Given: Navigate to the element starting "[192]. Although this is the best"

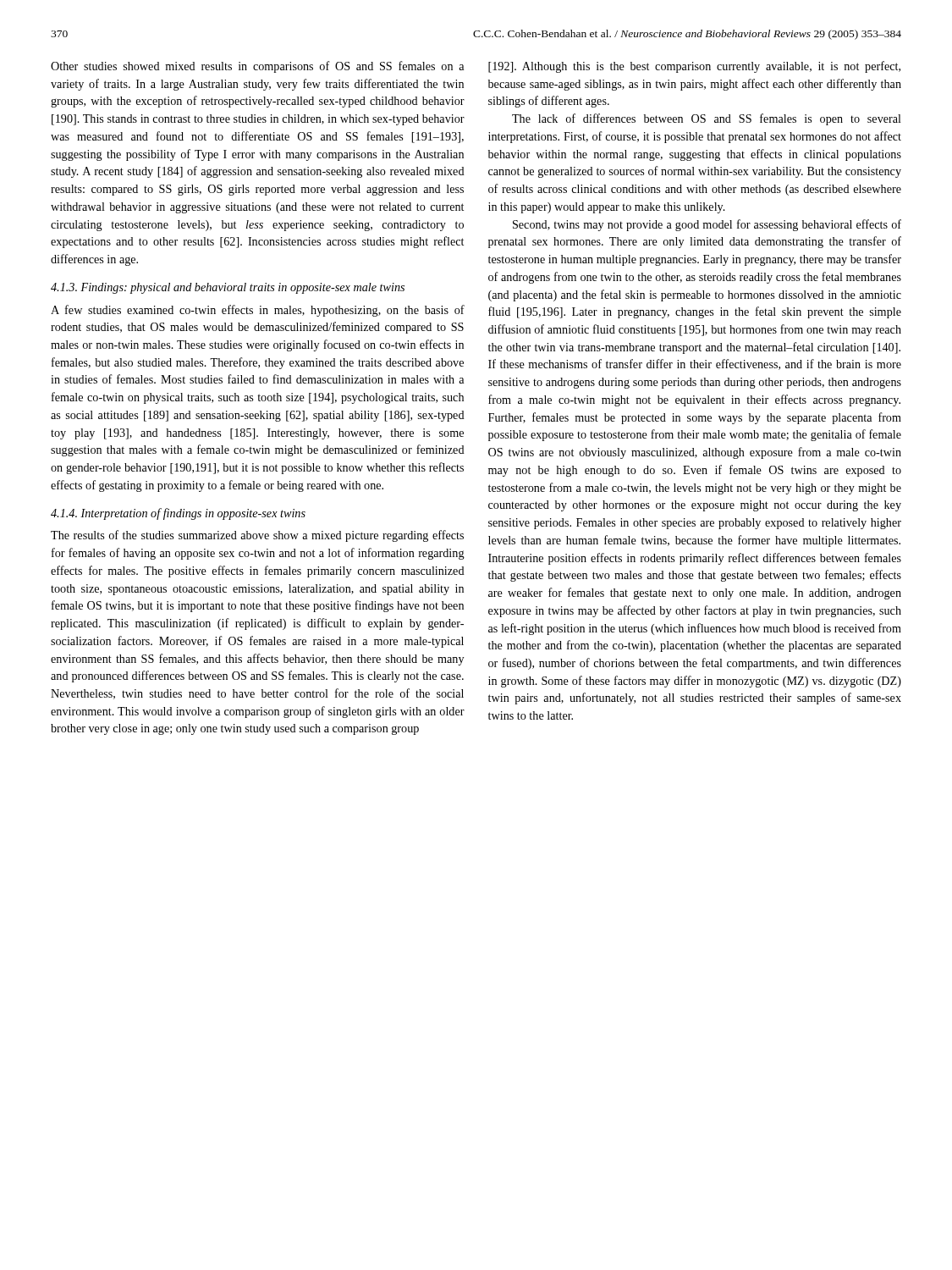Looking at the screenshot, I should pos(695,391).
